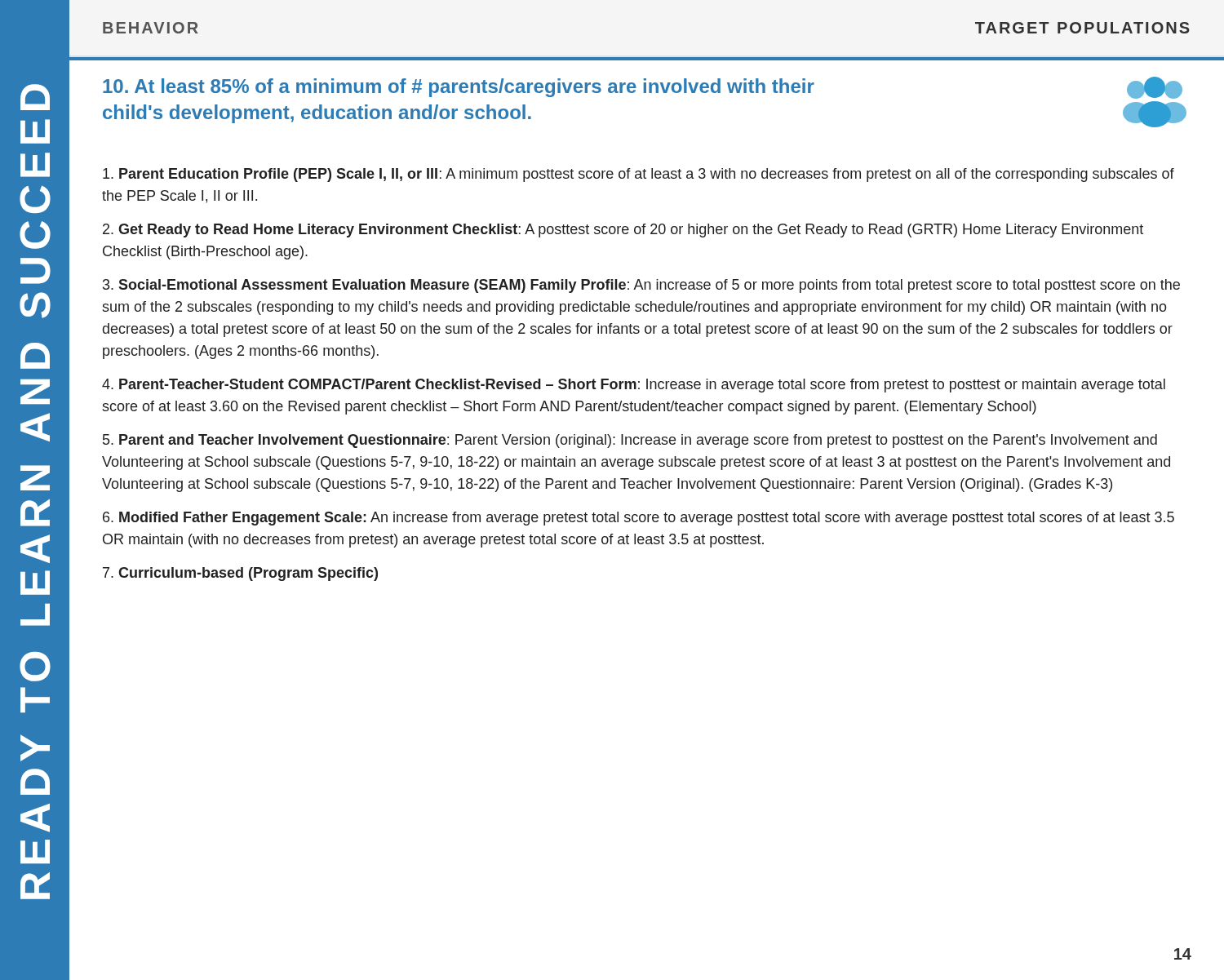Locate the illustration

pos(1155,109)
